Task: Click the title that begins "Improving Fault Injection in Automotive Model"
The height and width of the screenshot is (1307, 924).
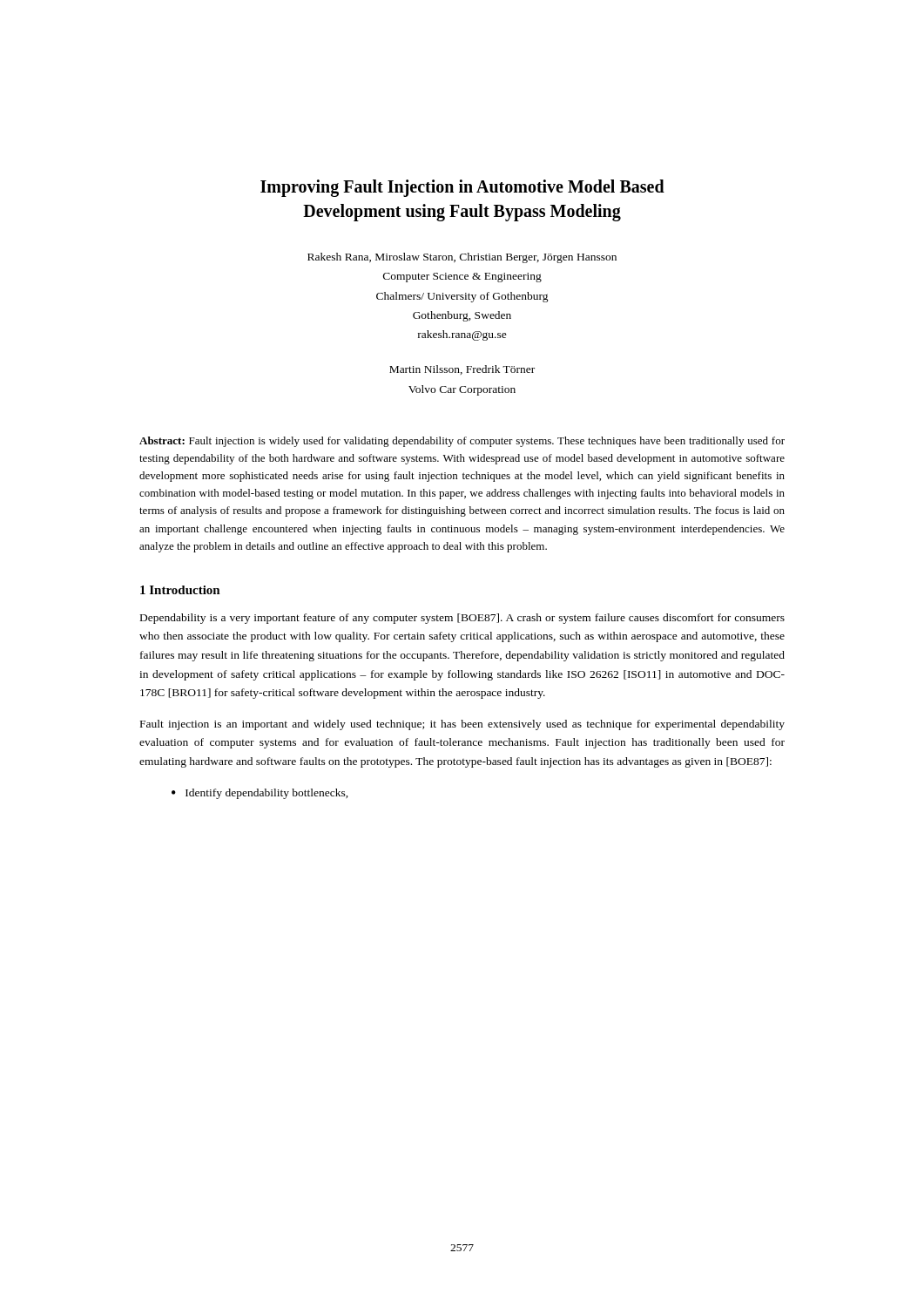Action: pos(462,199)
